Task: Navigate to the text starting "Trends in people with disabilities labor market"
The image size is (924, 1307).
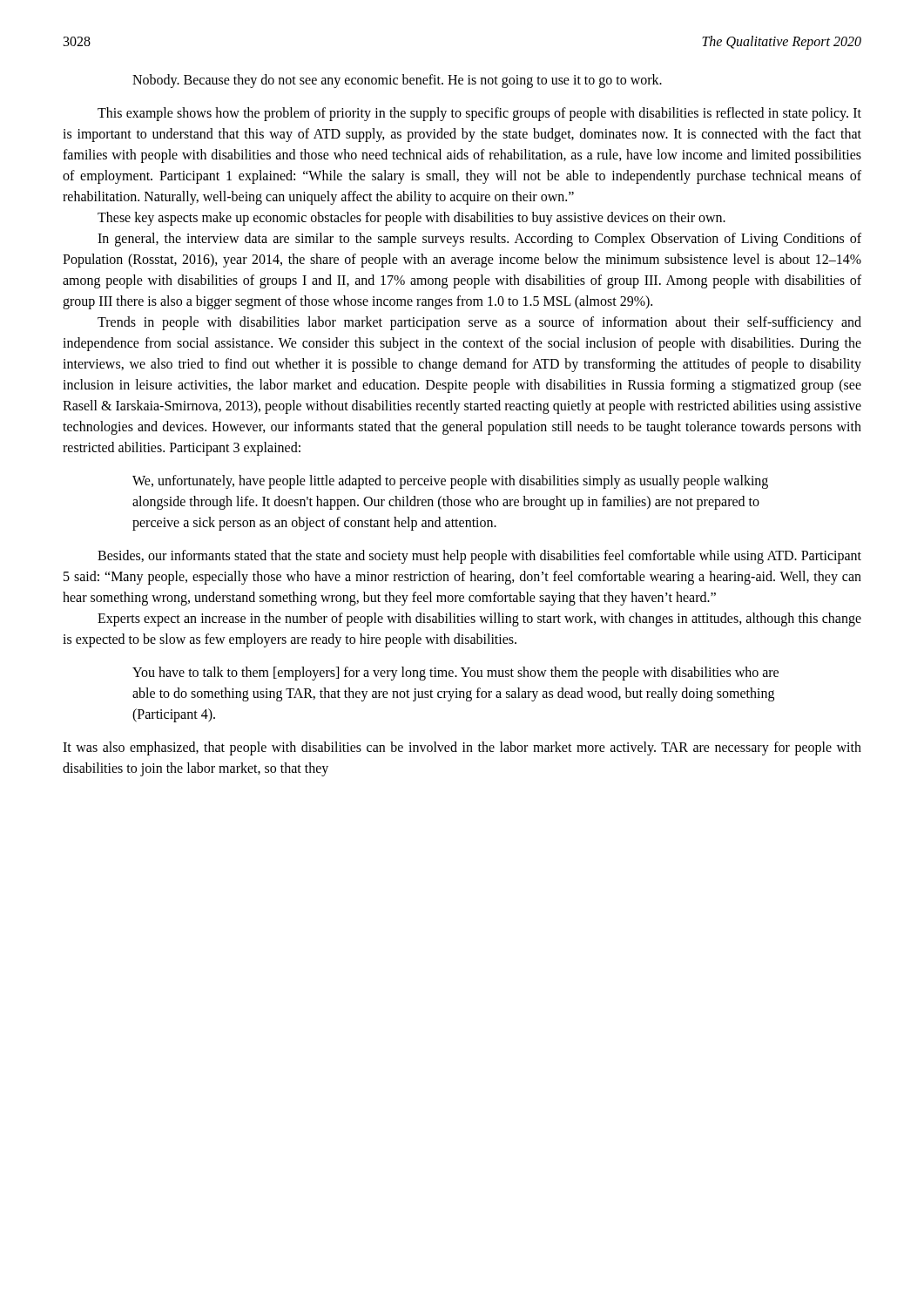Action: pyautogui.click(x=462, y=385)
